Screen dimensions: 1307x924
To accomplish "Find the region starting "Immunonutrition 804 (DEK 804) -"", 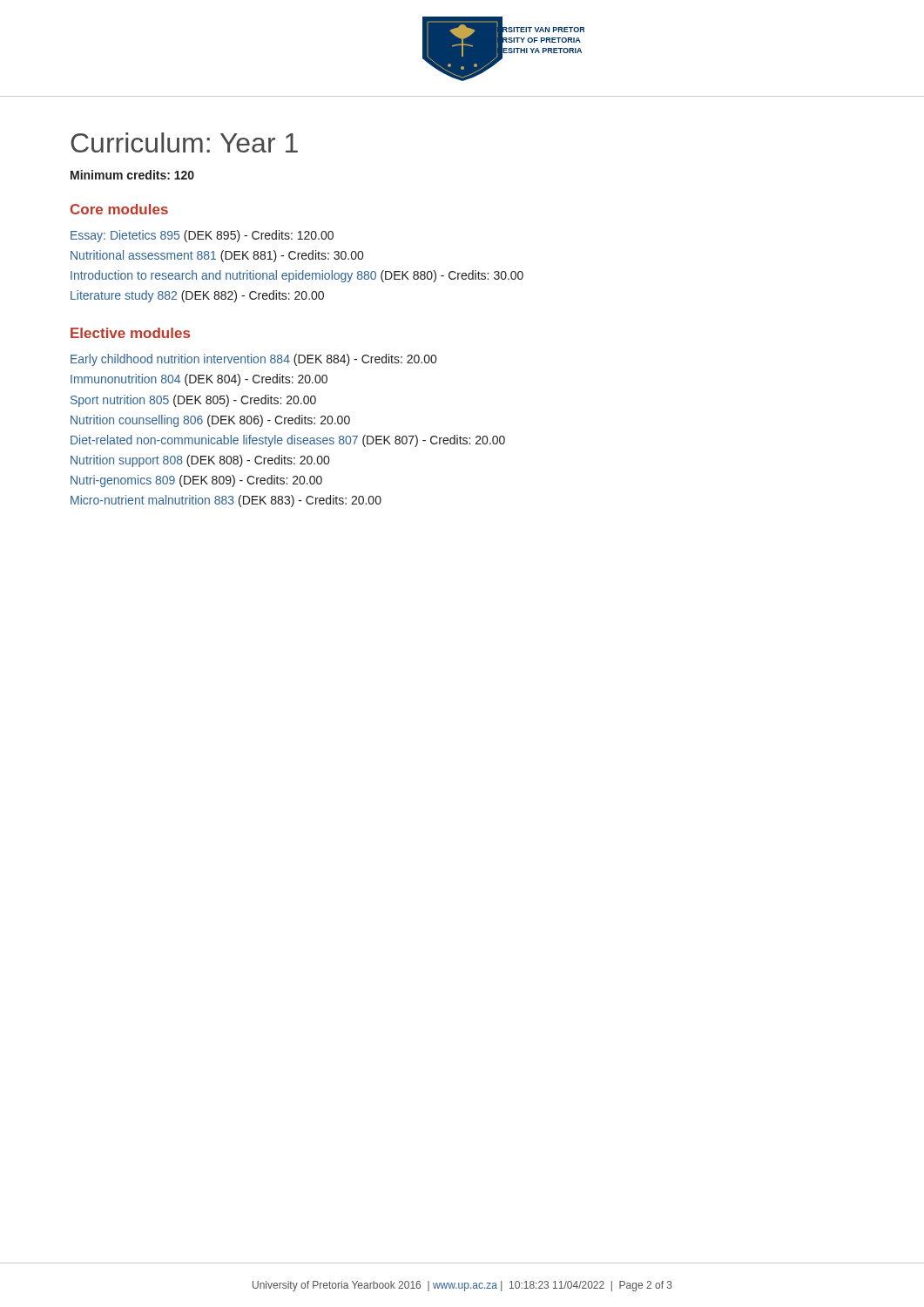I will tap(199, 379).
